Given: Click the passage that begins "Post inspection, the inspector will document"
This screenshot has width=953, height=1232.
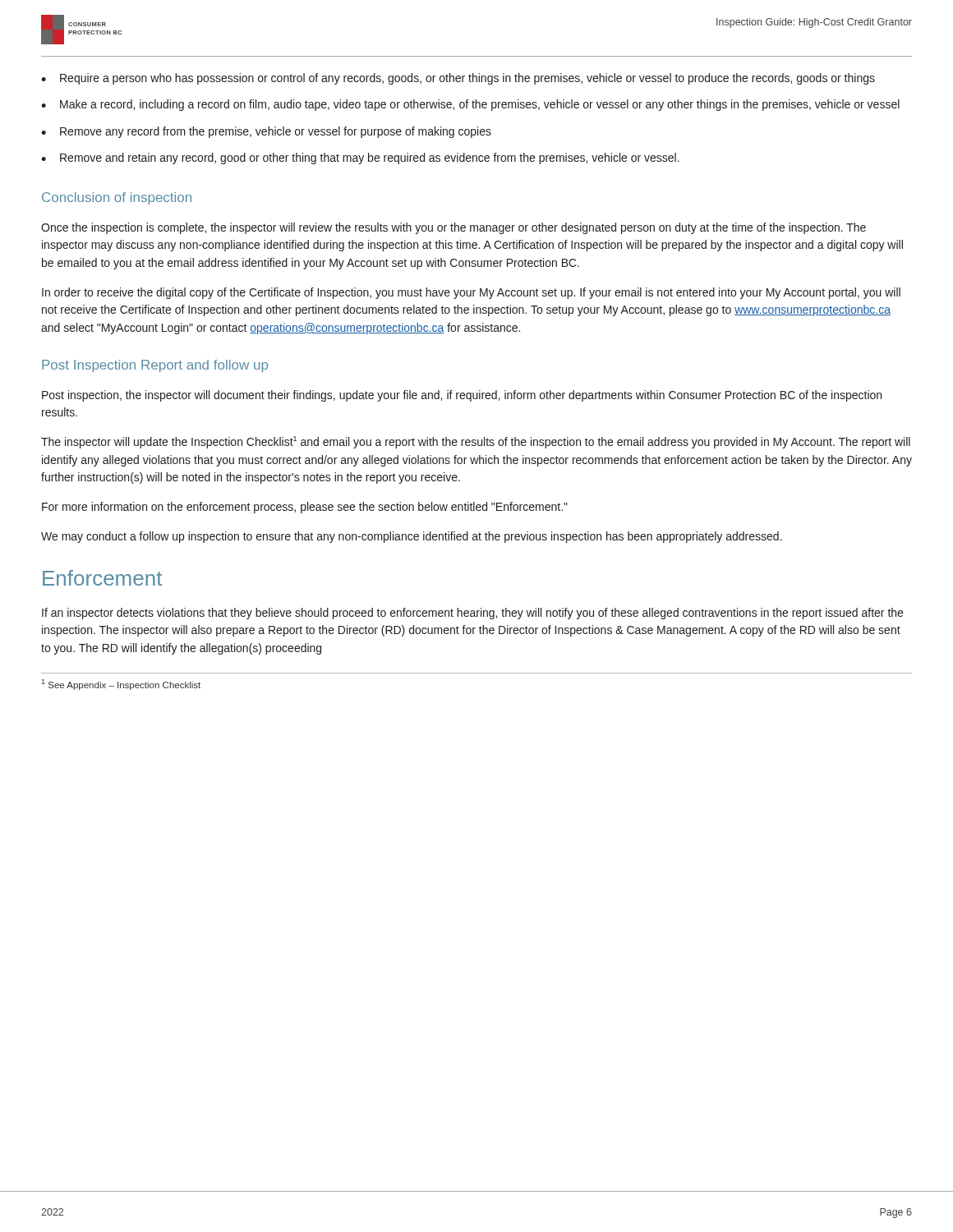Looking at the screenshot, I should pos(462,404).
